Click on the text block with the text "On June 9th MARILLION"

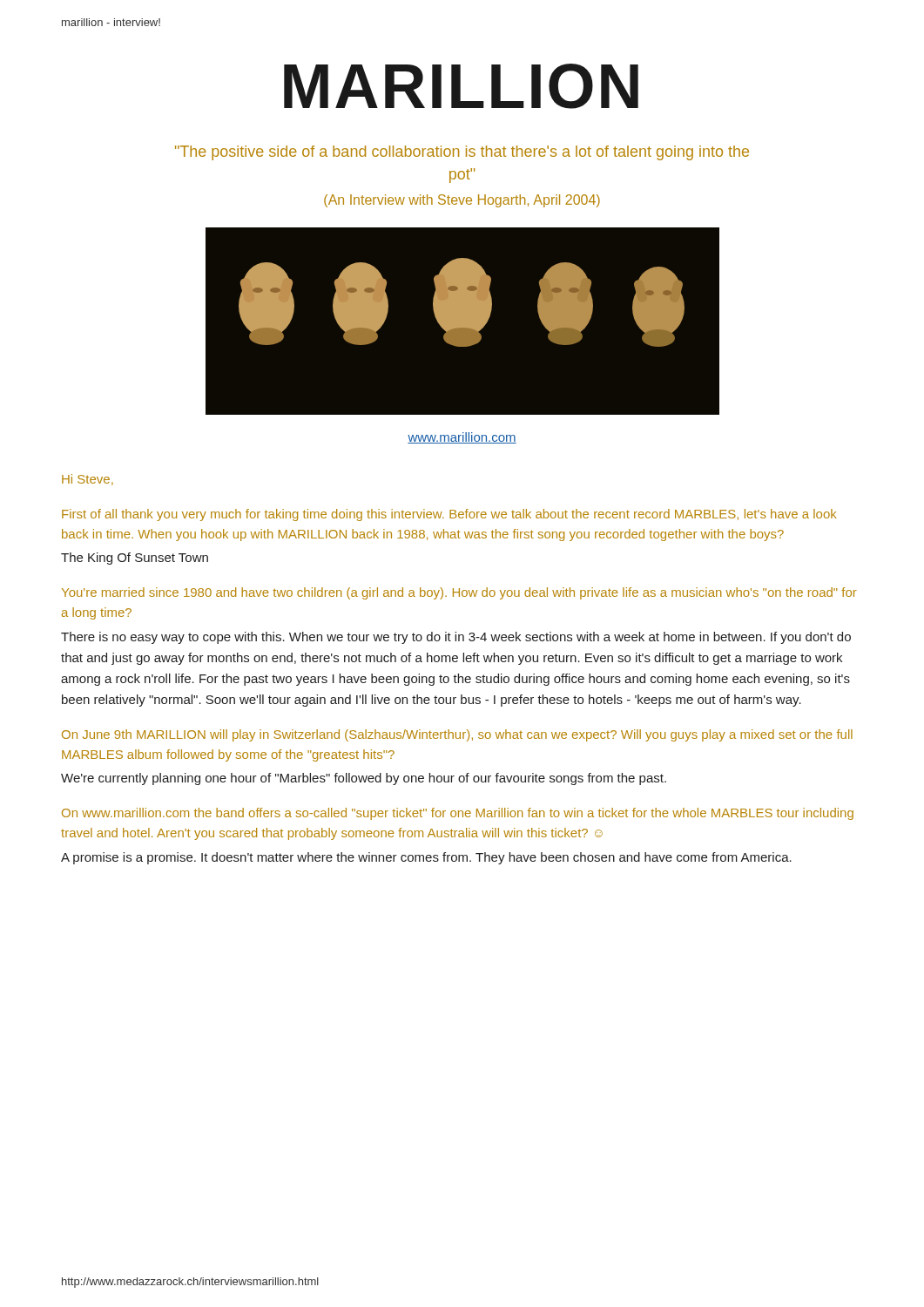click(x=457, y=744)
